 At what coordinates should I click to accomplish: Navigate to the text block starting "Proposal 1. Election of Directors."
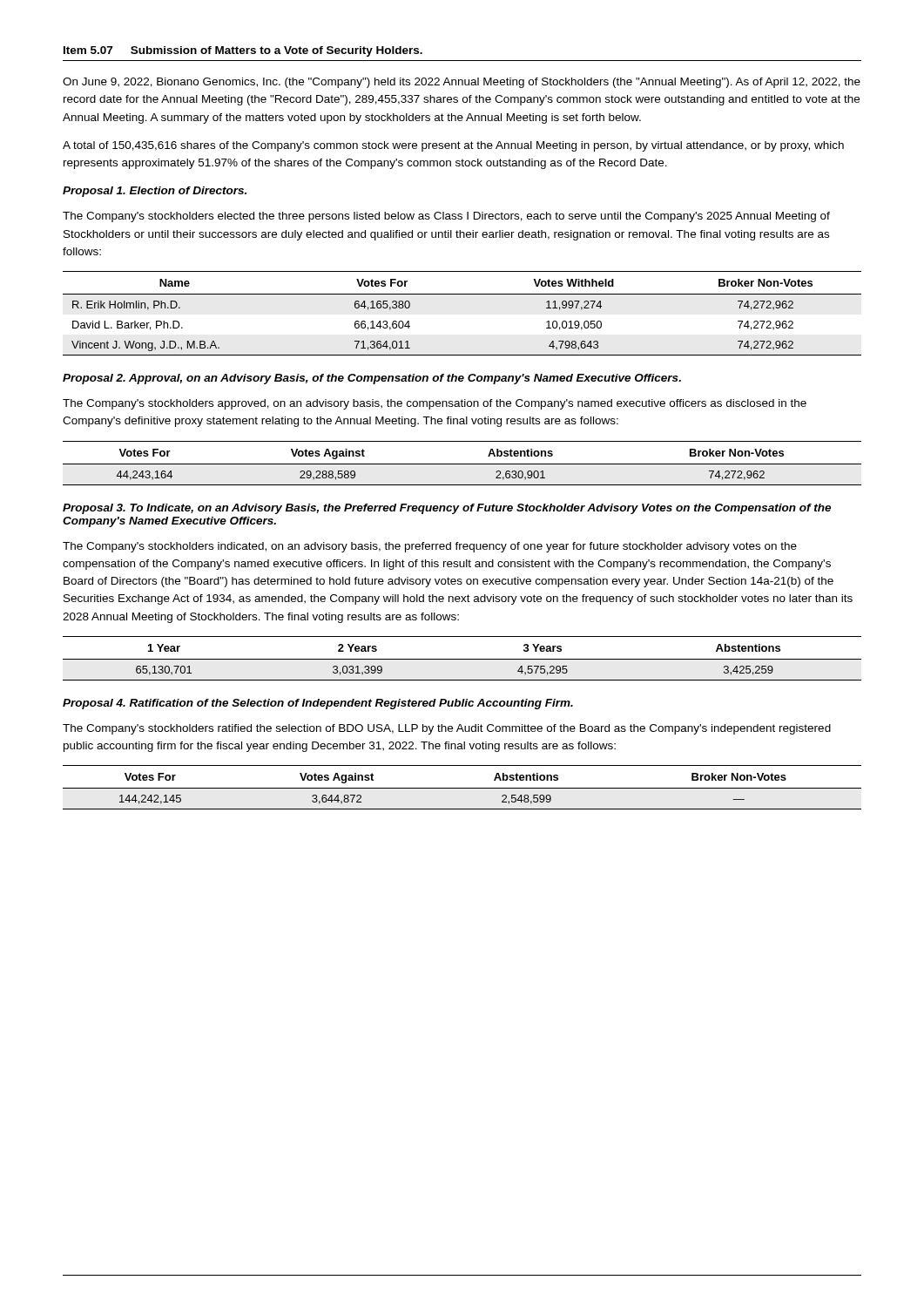[155, 191]
